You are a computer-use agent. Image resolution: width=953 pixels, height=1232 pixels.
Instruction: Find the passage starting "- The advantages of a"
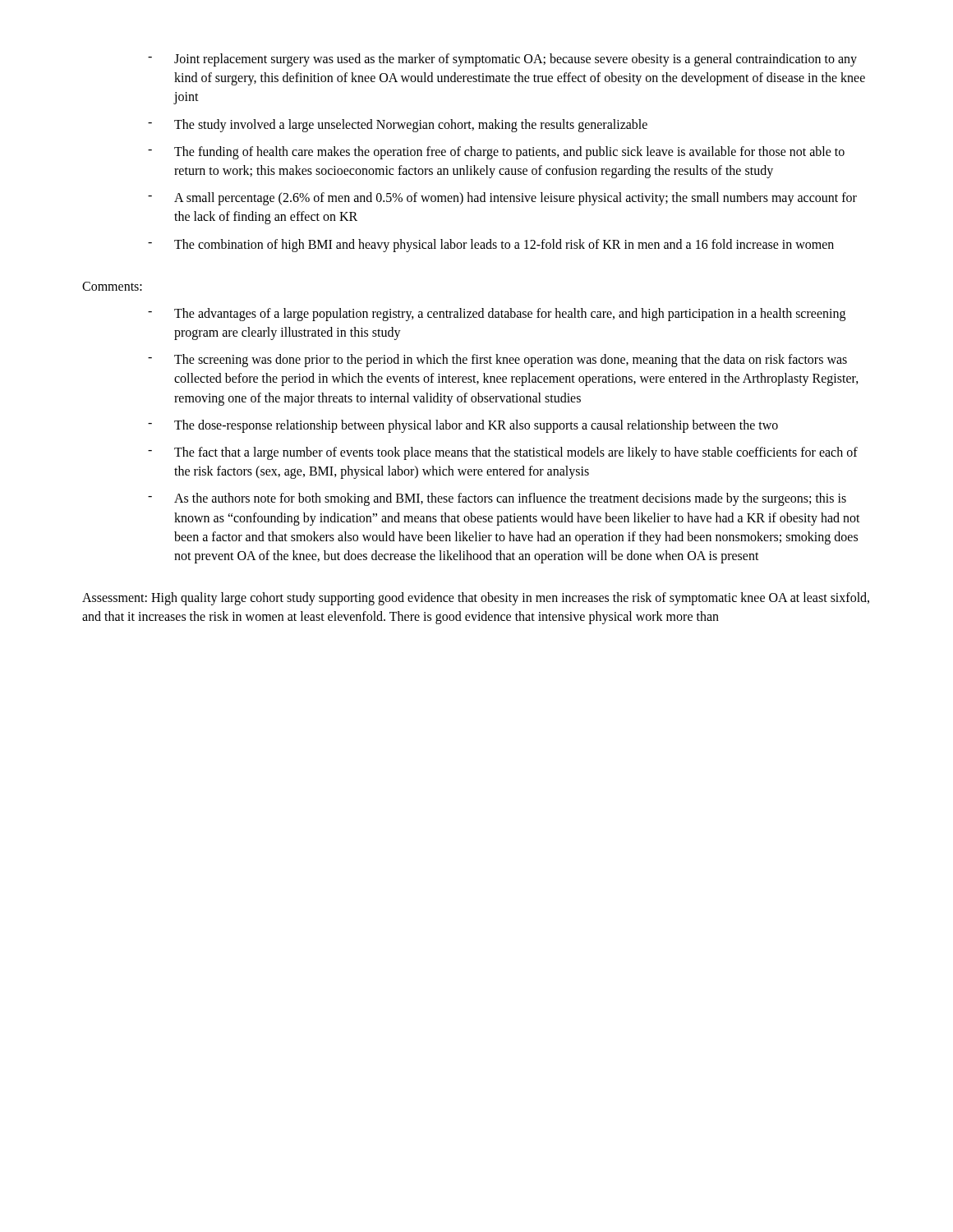(509, 323)
